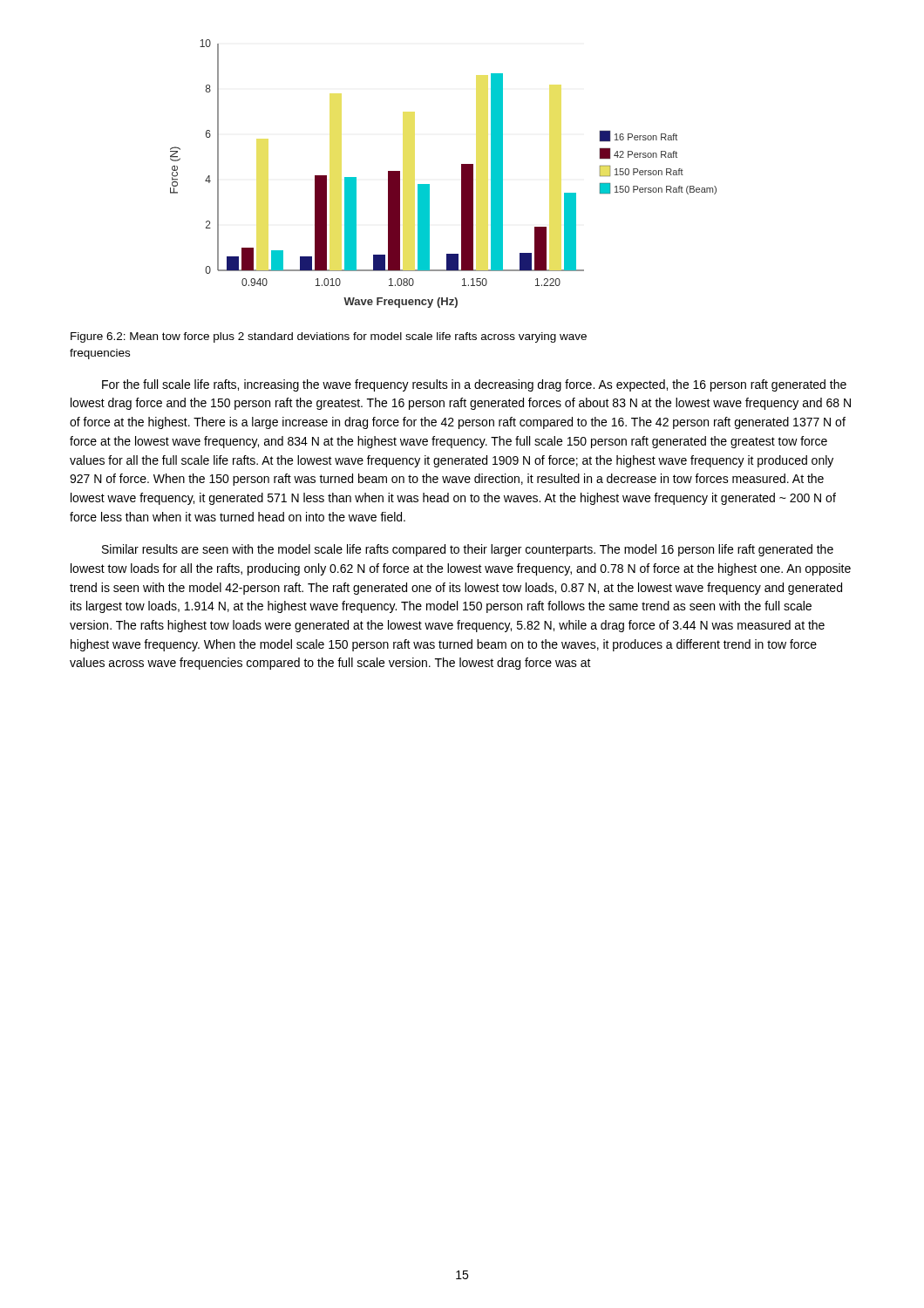
Task: Locate the region starting "Figure 6.2: Mean tow force plus 2"
Action: (328, 344)
